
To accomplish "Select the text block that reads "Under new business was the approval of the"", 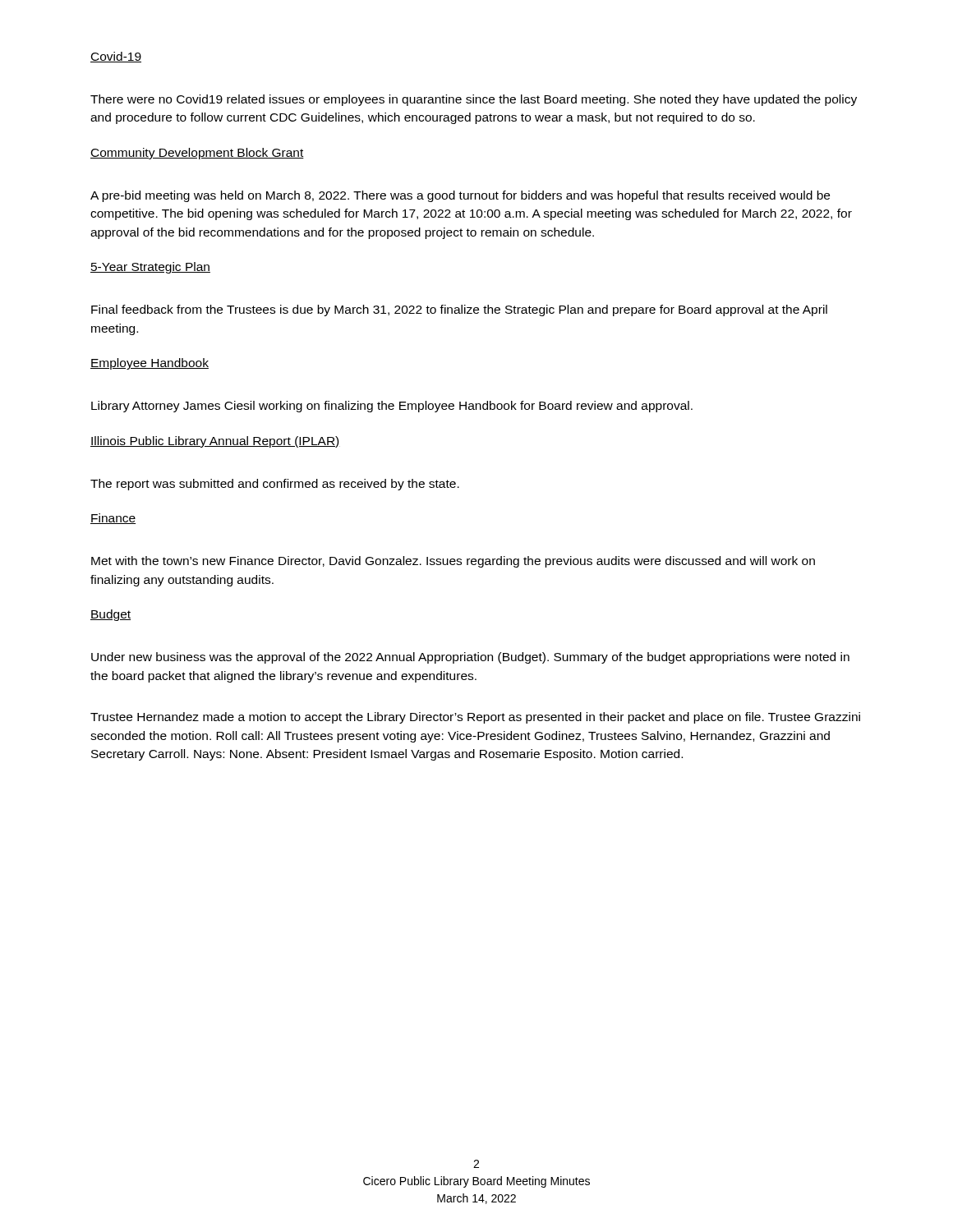I will click(x=476, y=667).
